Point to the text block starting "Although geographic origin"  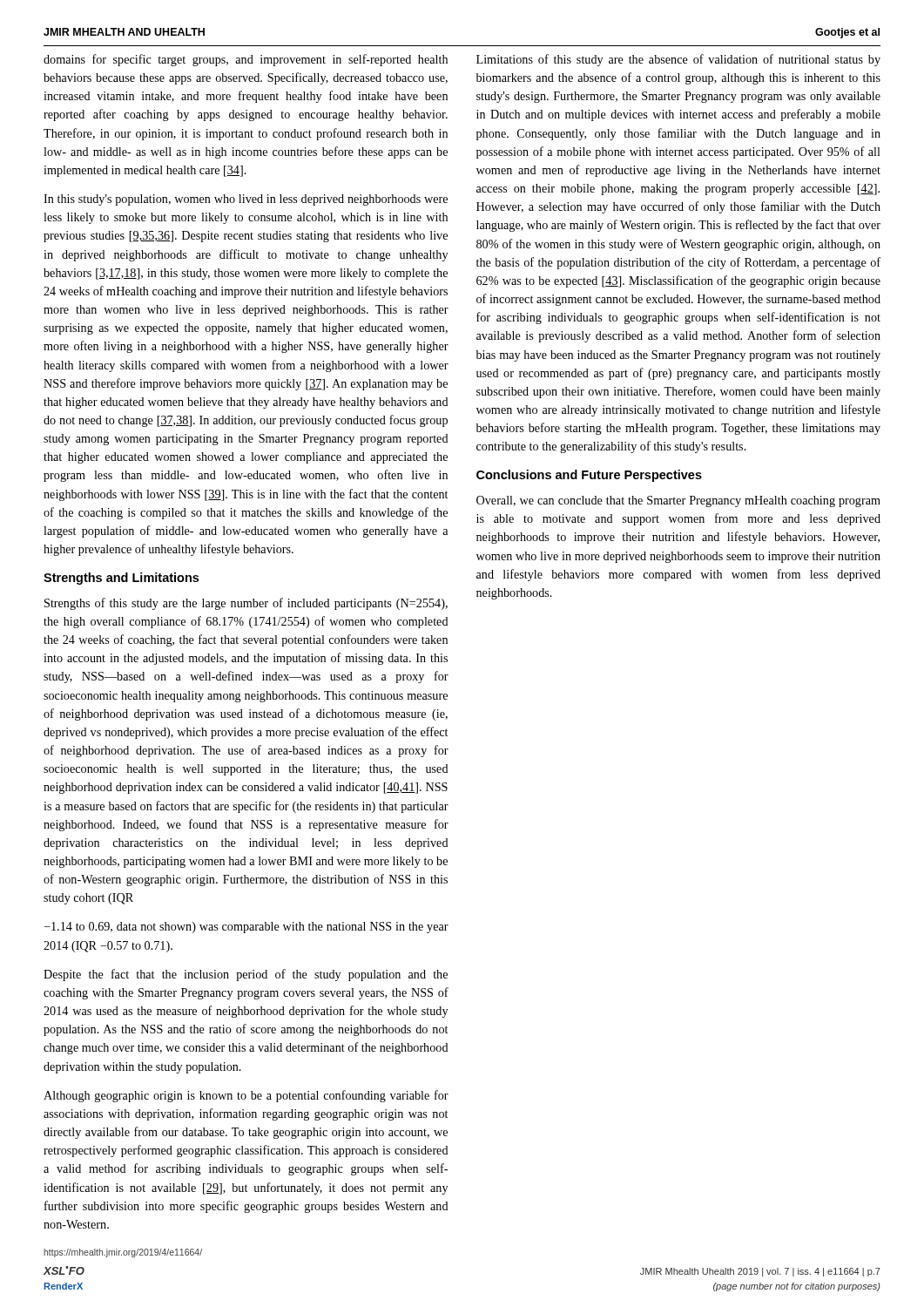click(246, 1160)
